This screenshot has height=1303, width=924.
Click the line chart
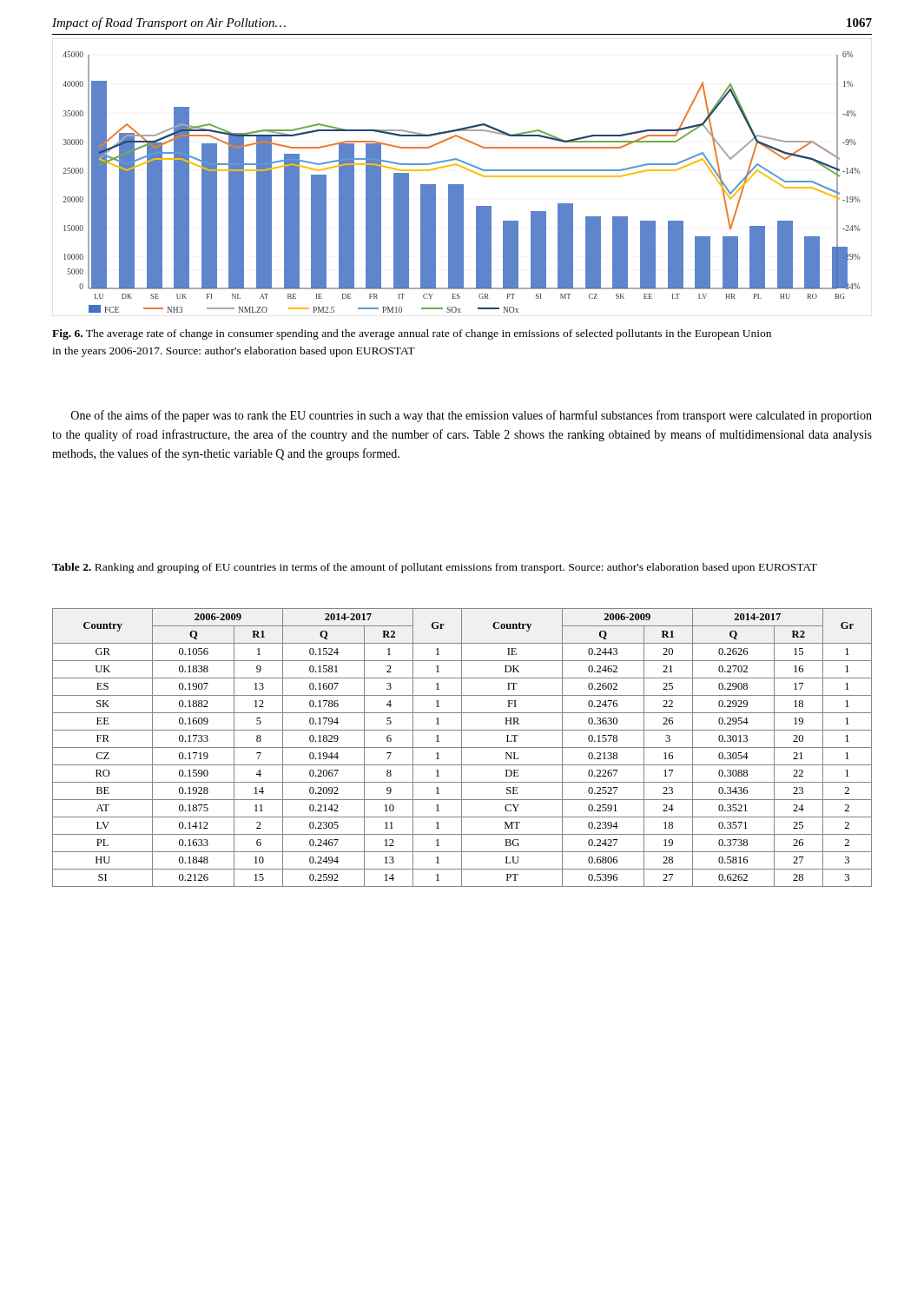point(462,177)
